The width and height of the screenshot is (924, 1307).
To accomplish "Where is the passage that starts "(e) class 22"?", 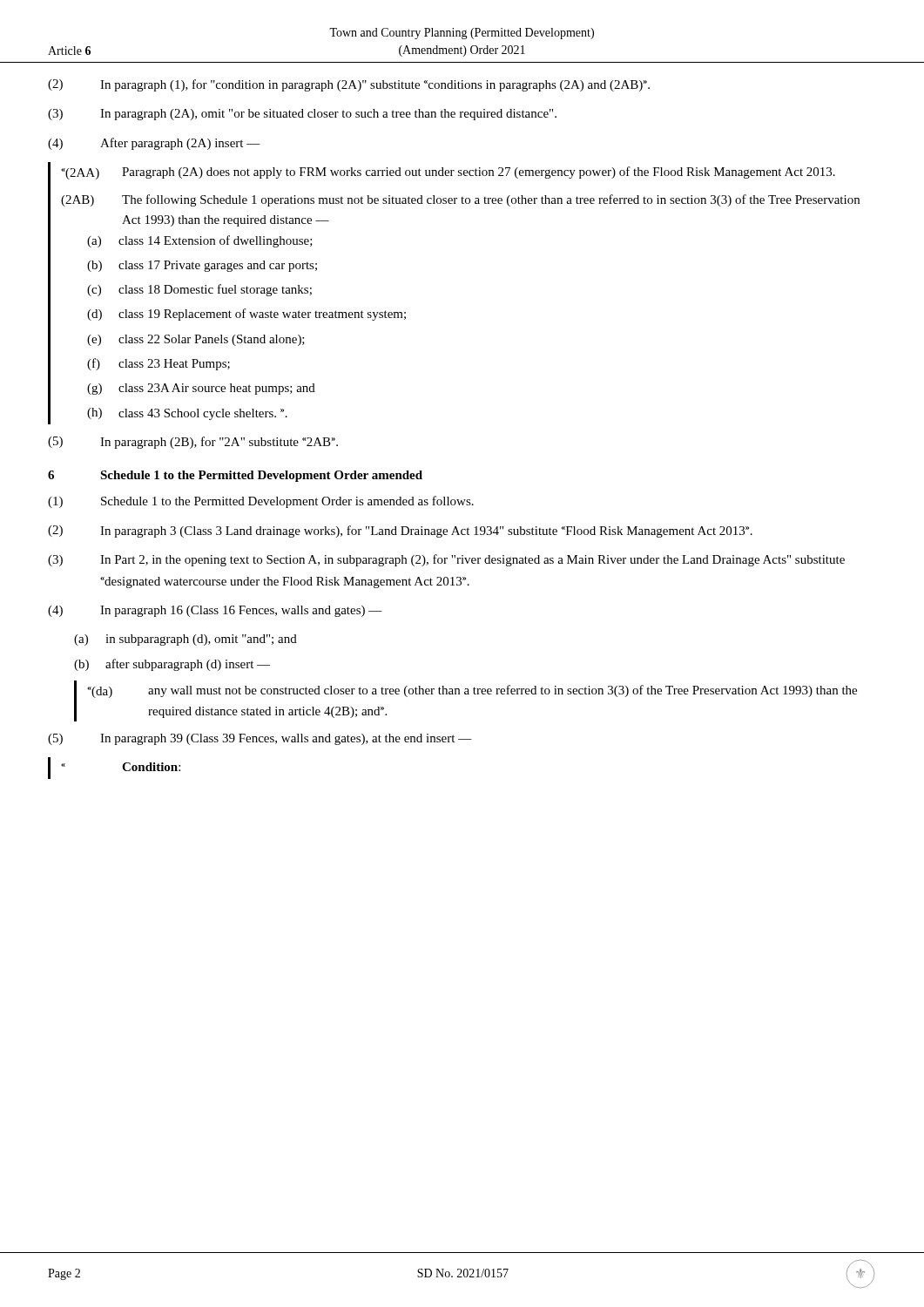I will 196,340.
